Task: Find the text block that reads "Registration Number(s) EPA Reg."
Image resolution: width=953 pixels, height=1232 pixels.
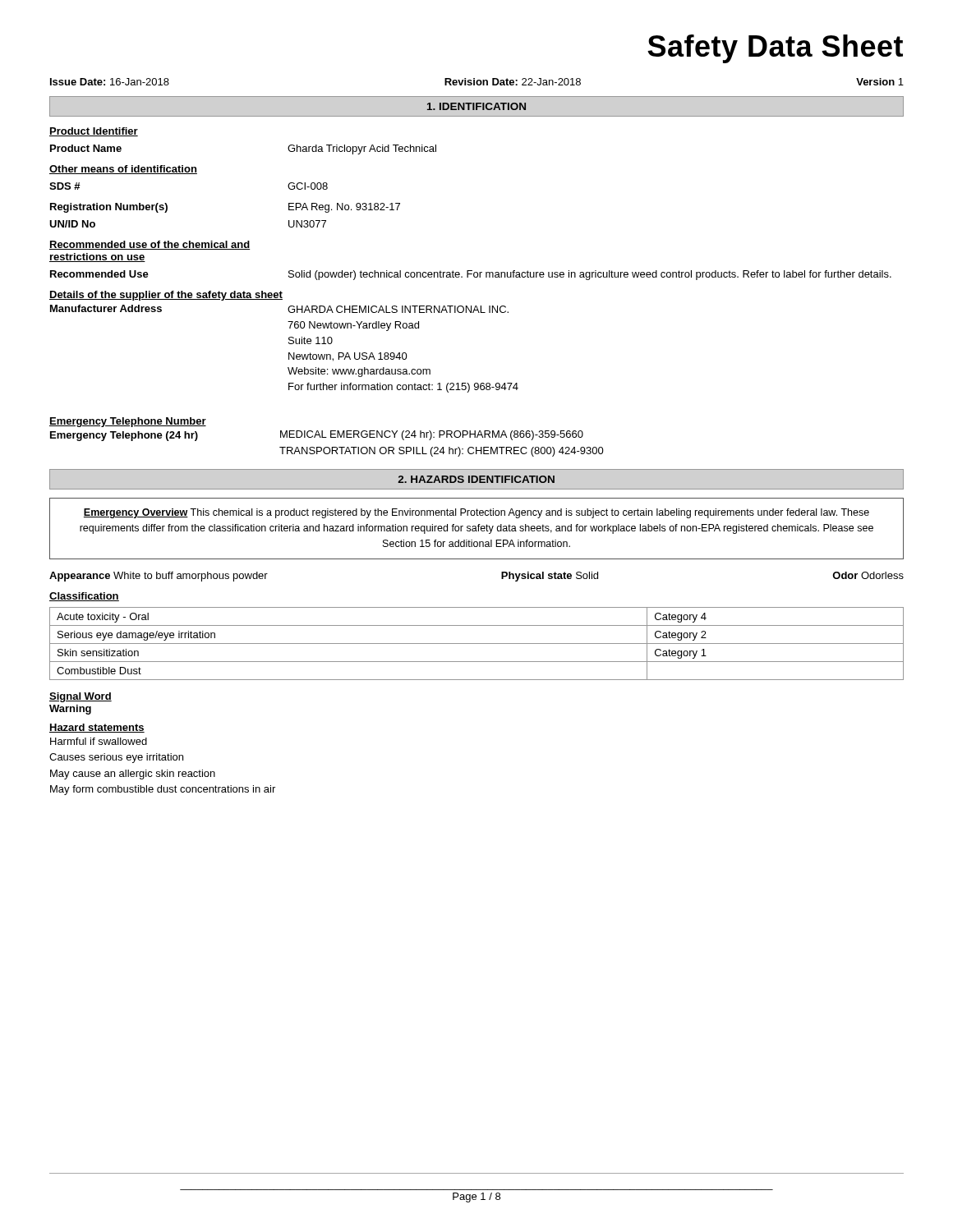Action: (107, 207)
